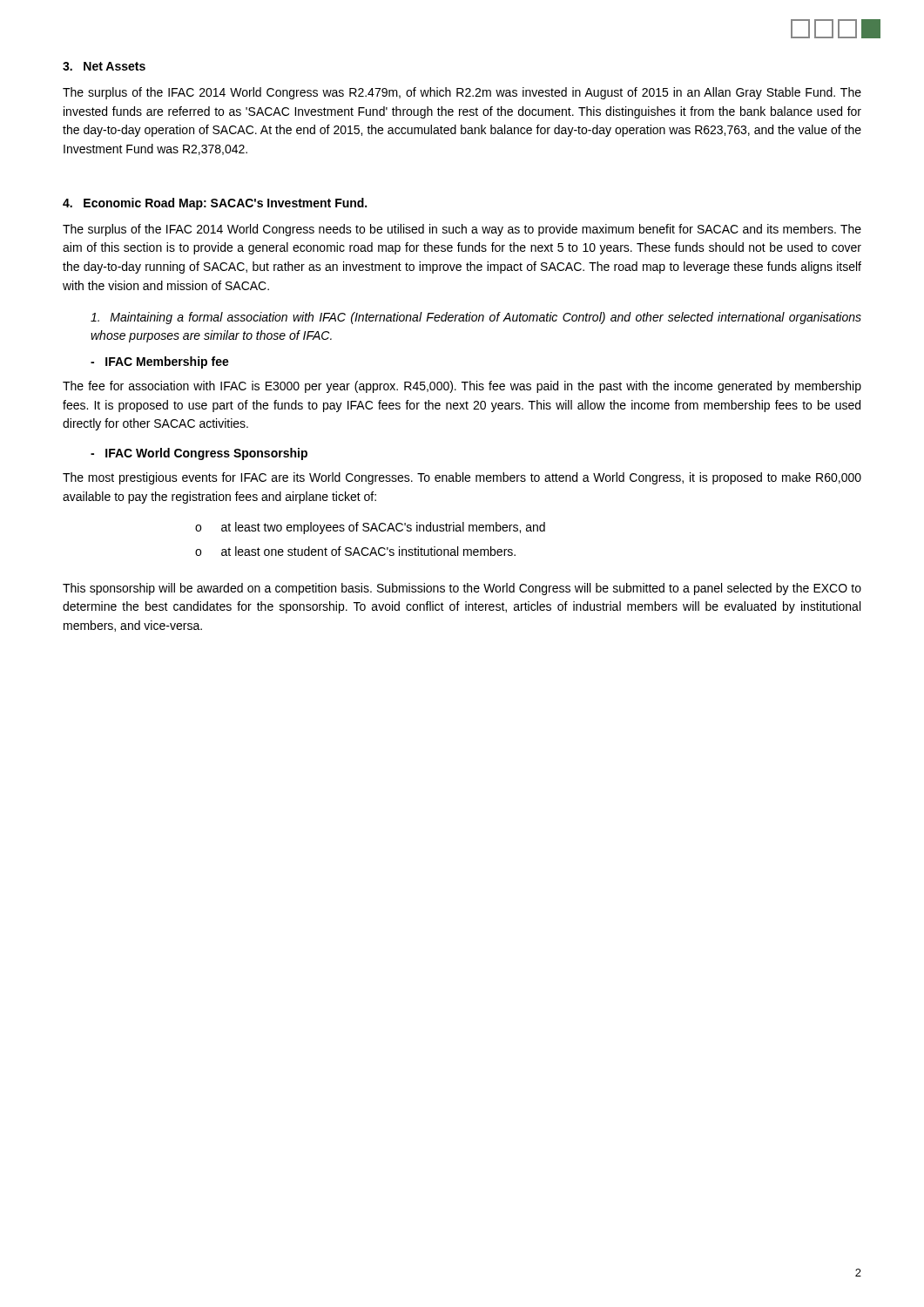The height and width of the screenshot is (1307, 924).
Task: Find the list item containing "Maintaining a formal association with IFAC (International"
Action: [x=476, y=326]
